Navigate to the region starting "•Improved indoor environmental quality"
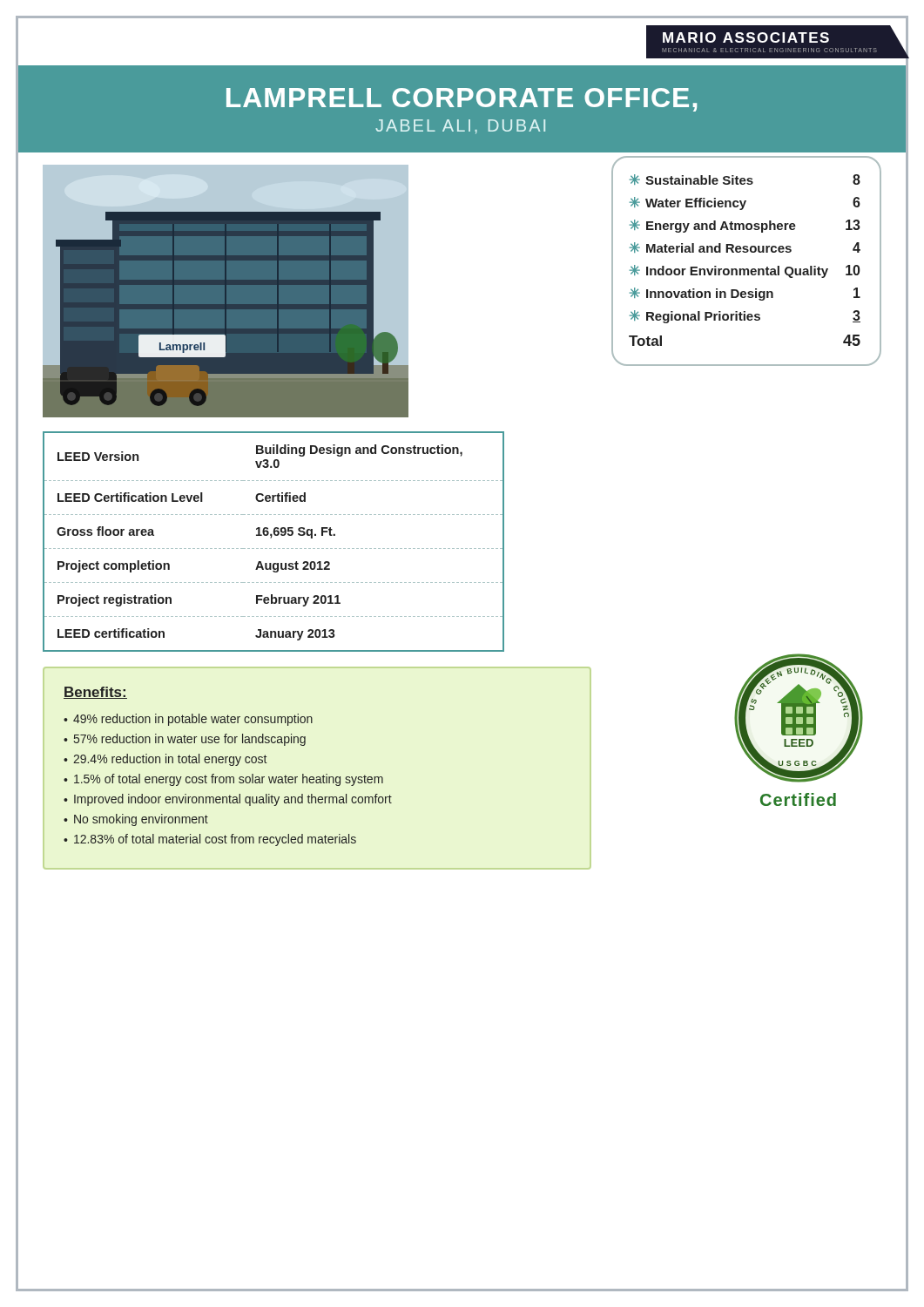Image resolution: width=924 pixels, height=1307 pixels. pos(228,799)
